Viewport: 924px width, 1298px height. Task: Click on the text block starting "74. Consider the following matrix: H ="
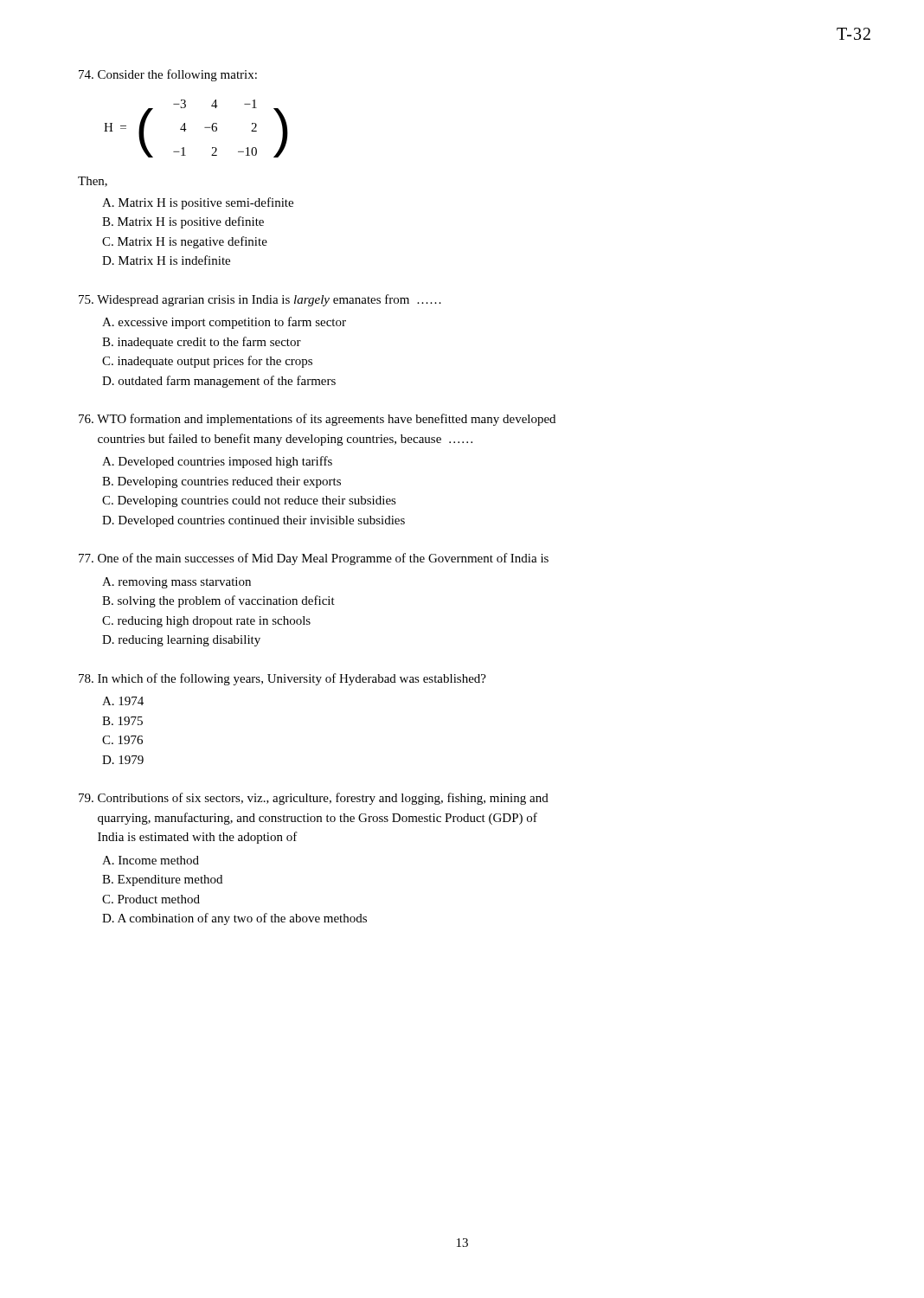tap(168, 75)
